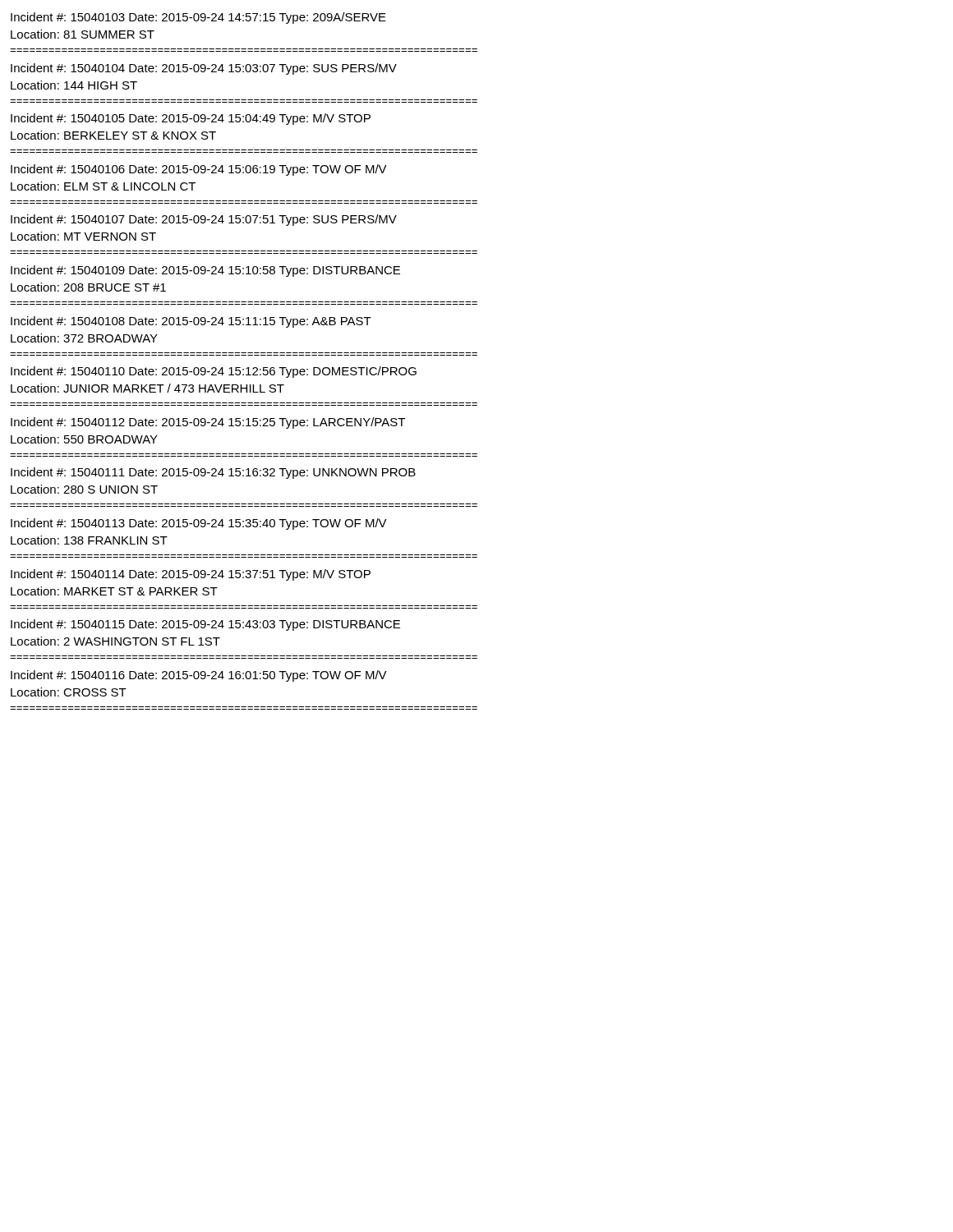
Task: Navigate to the element starting "Incident #: 15040109 Date: 2015-09-24"
Action: [x=205, y=271]
